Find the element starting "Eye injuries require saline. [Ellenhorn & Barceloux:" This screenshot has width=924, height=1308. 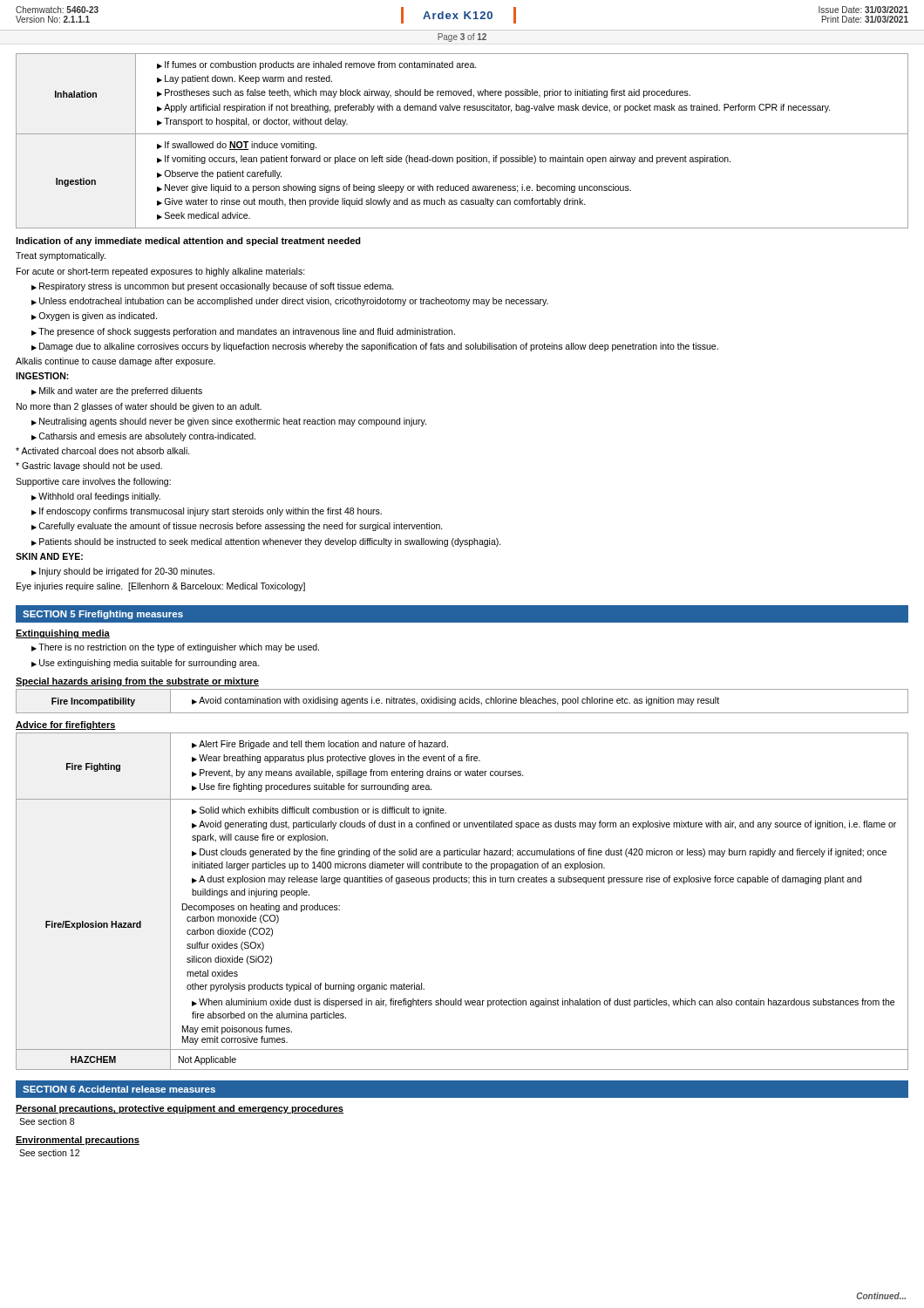pyautogui.click(x=161, y=586)
